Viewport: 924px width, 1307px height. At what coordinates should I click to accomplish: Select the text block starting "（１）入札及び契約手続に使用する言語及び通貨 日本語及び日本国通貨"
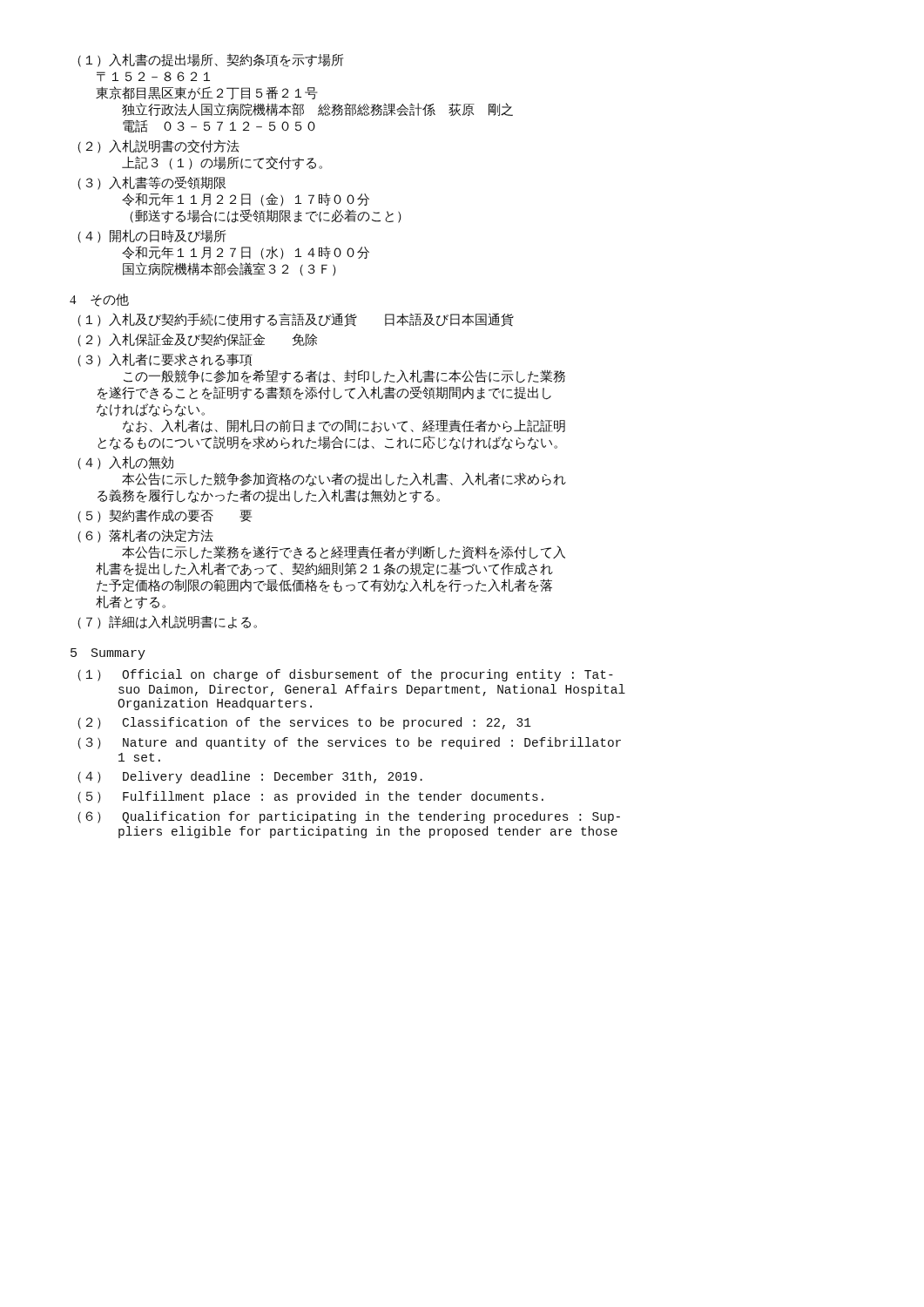[462, 320]
